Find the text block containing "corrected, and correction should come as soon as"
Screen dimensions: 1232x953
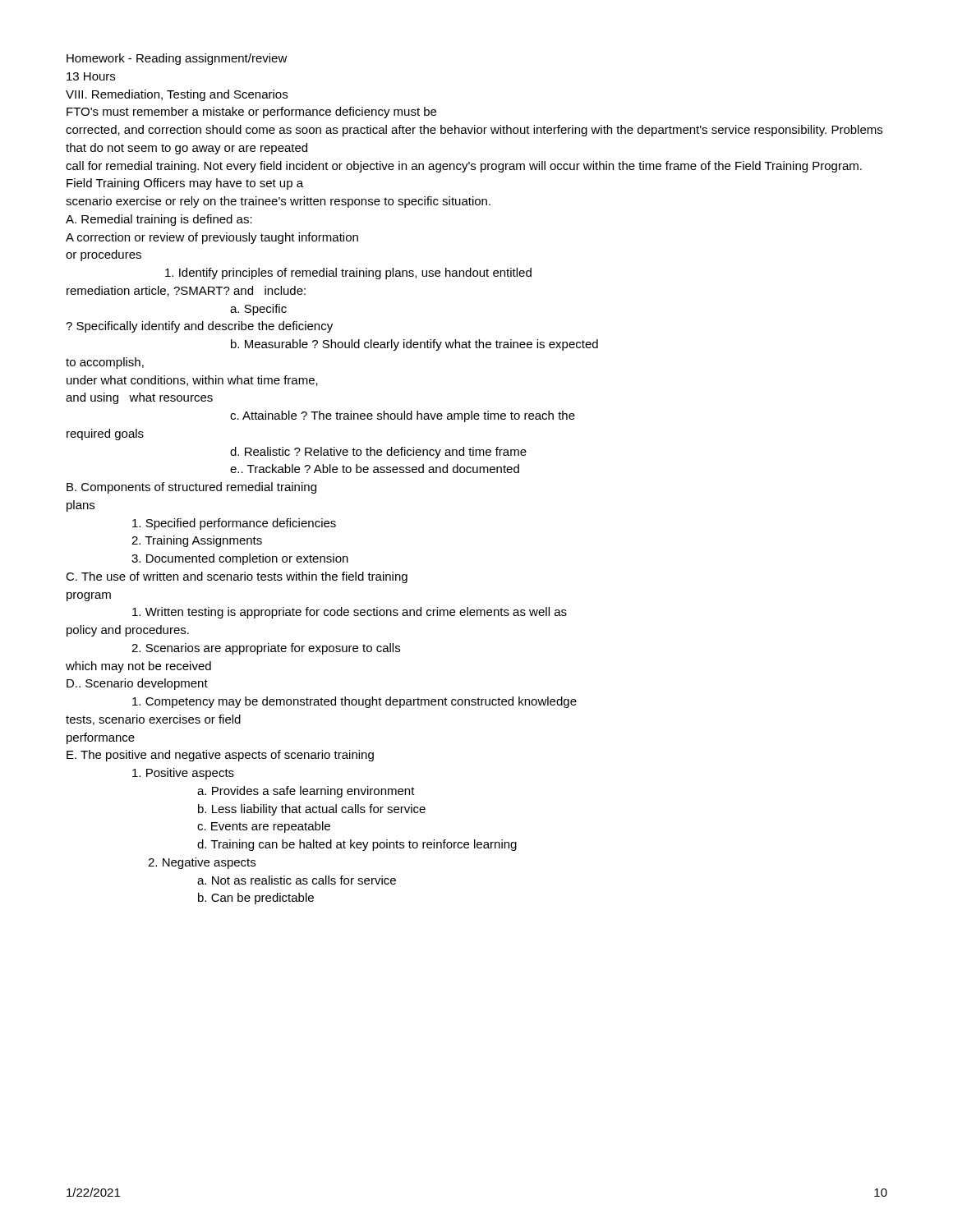click(x=474, y=138)
